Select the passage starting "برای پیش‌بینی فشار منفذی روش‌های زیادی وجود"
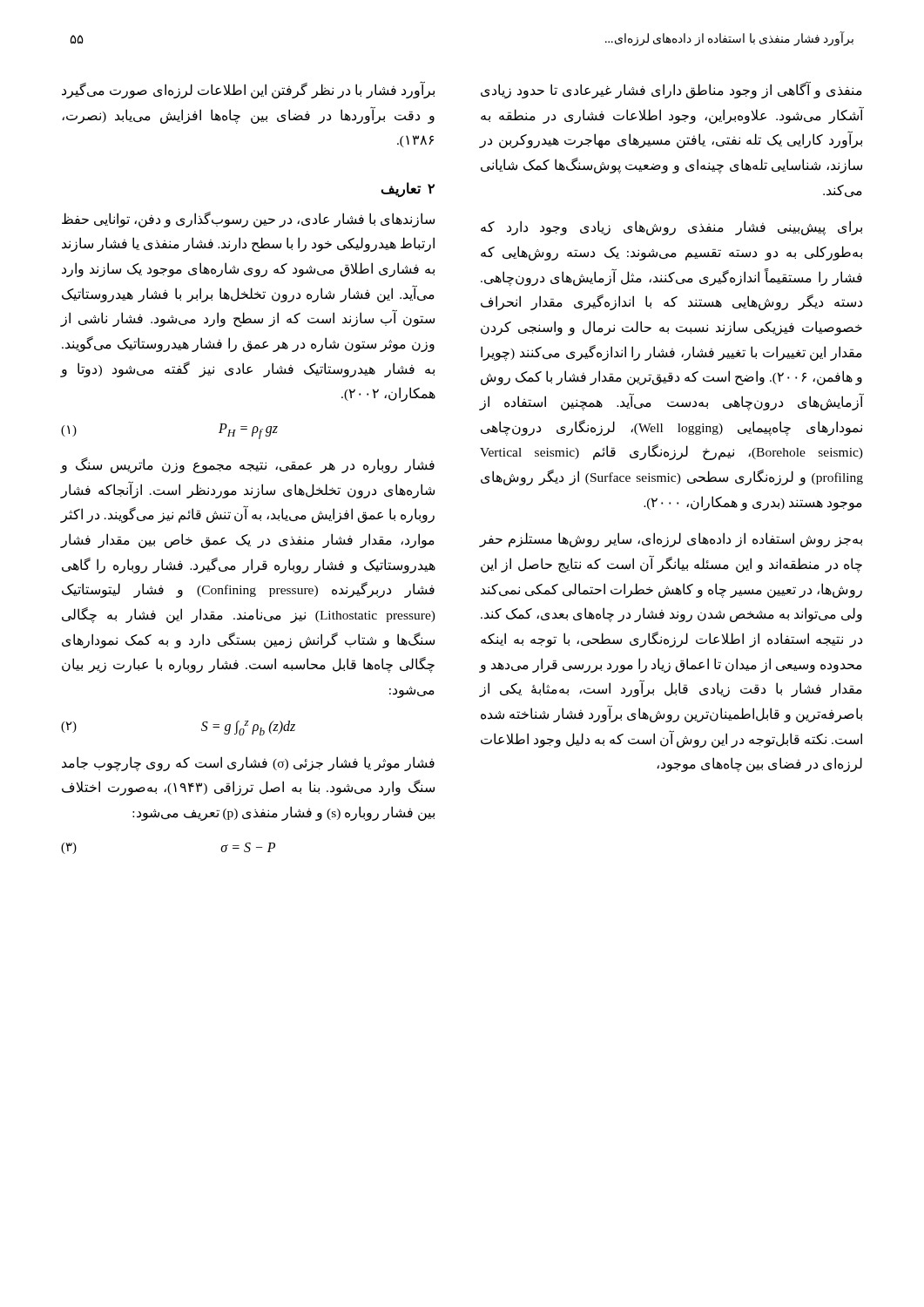The image size is (924, 1307). coord(671,365)
